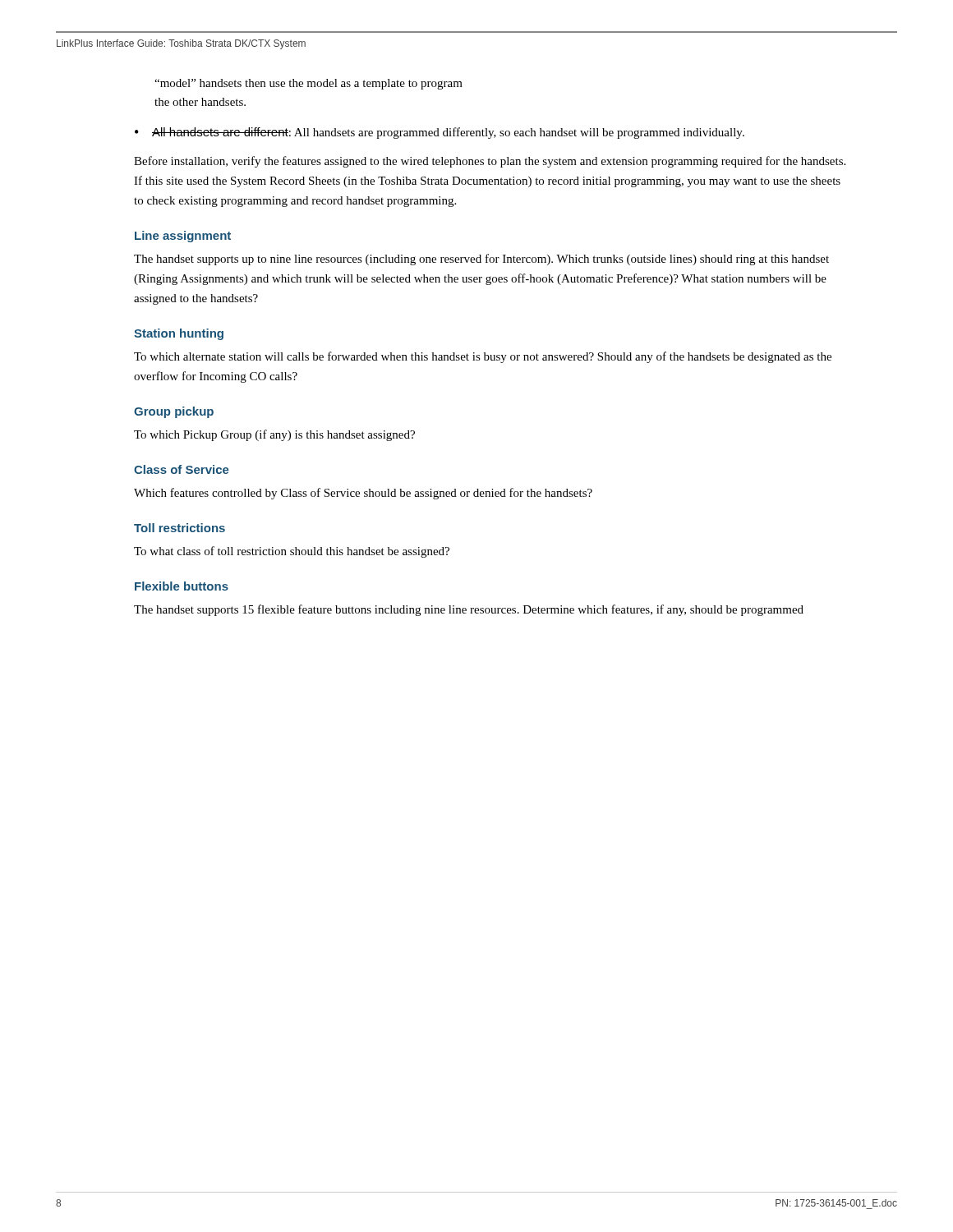953x1232 pixels.
Task: Locate the list item that reads "• All handsets are different: All handsets are"
Action: coord(491,132)
